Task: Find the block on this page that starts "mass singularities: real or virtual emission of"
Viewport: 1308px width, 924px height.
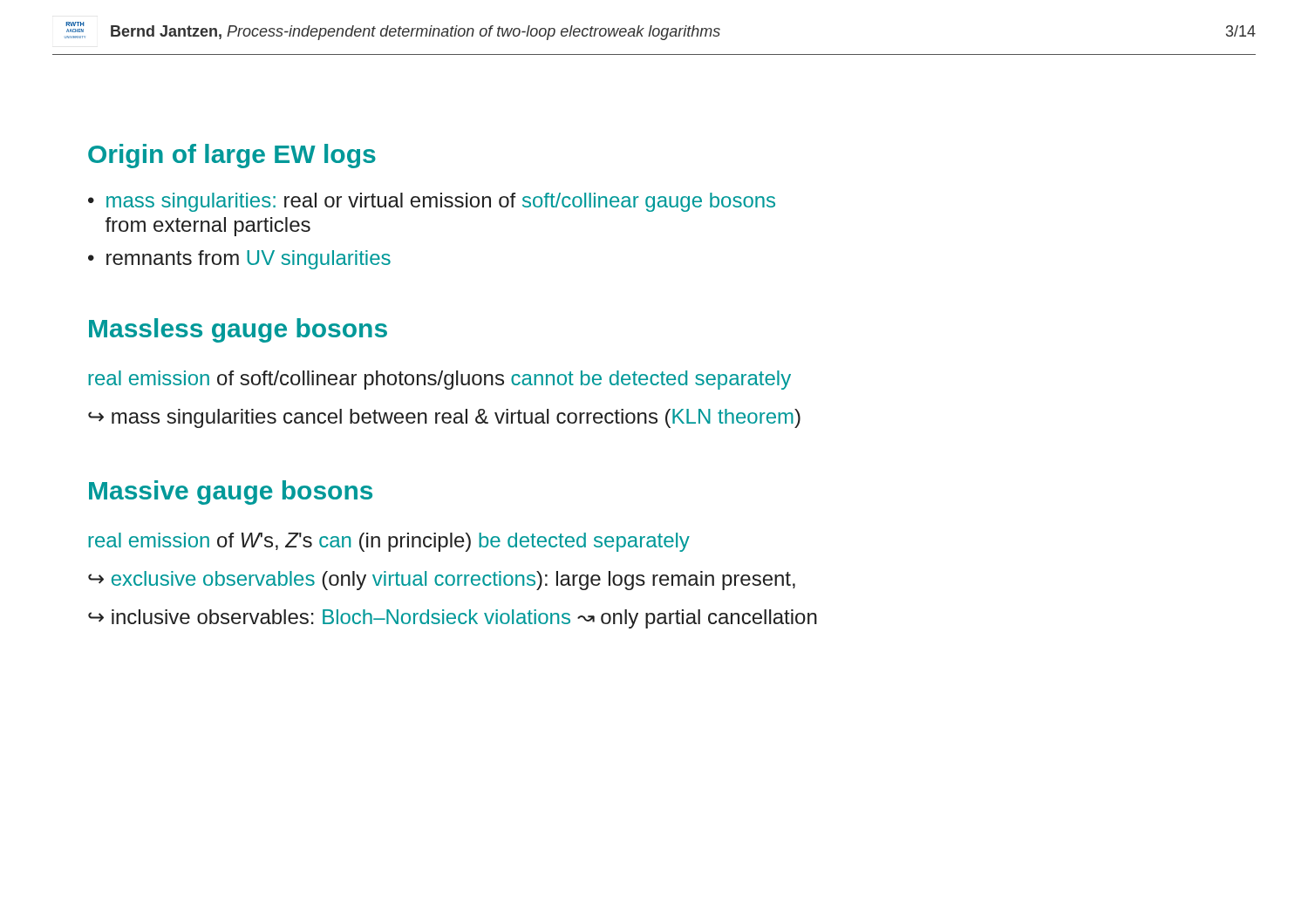Action: (x=441, y=213)
